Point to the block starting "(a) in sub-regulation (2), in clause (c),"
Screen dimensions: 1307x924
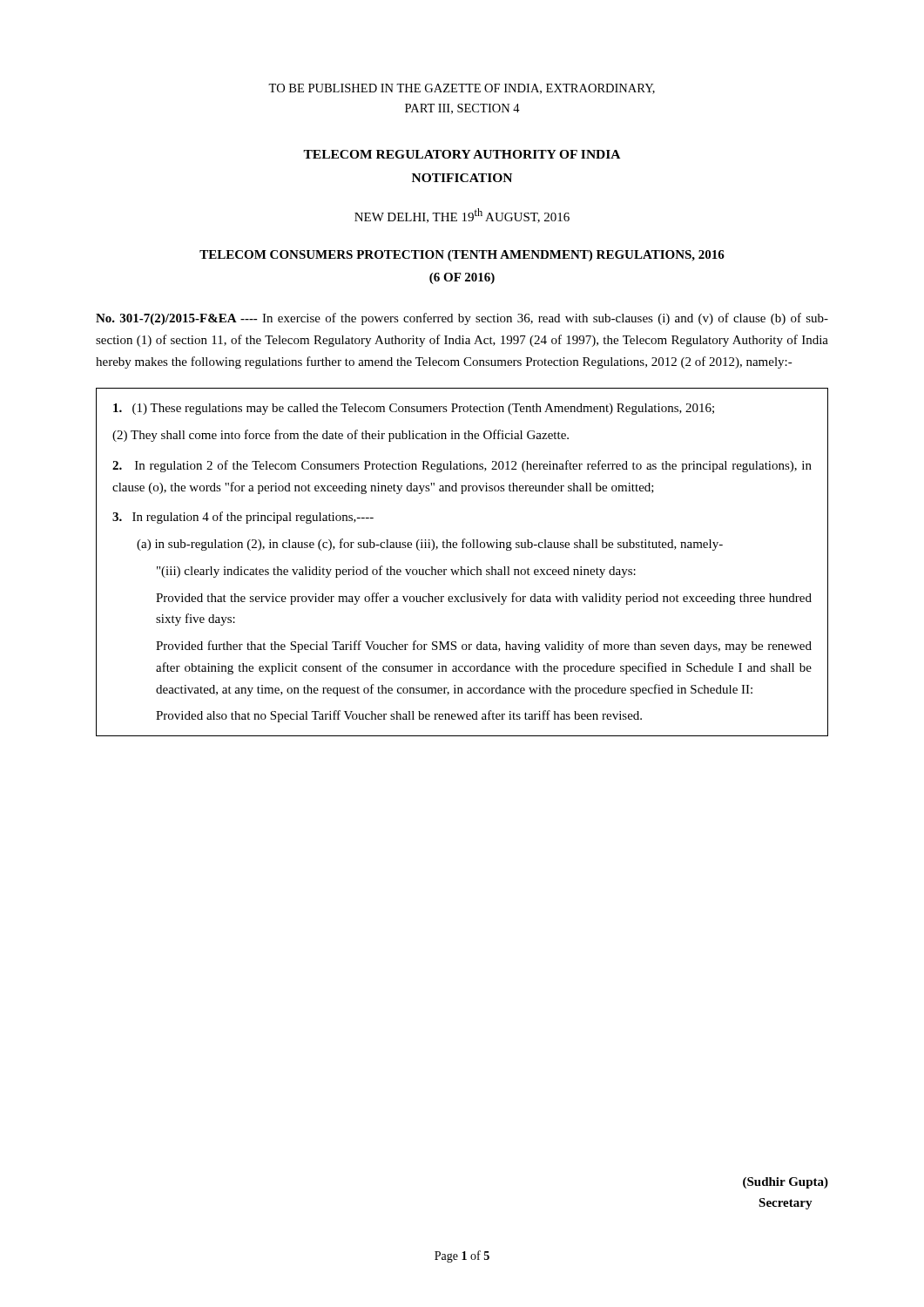coord(430,544)
